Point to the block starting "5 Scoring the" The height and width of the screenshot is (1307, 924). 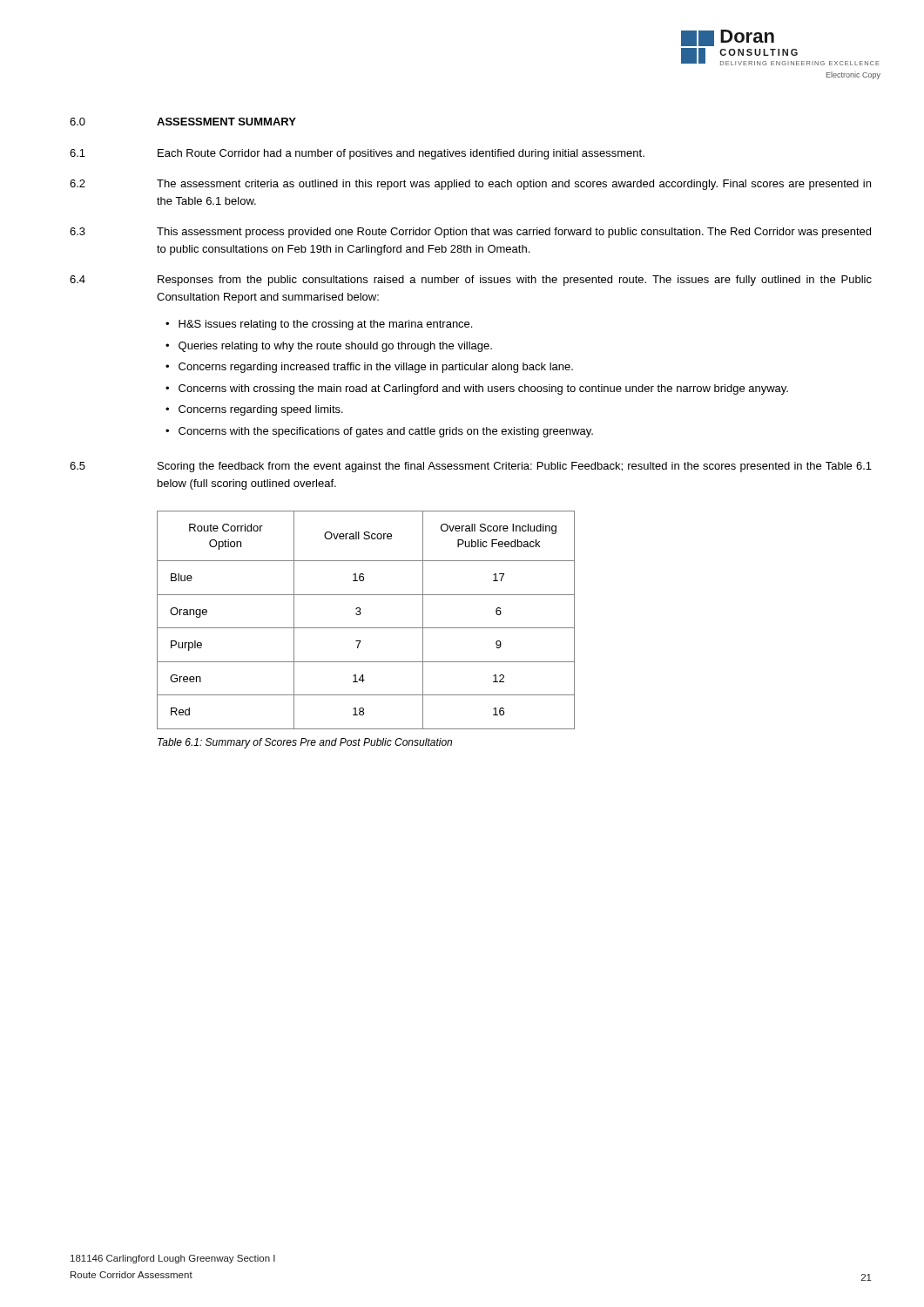(471, 474)
